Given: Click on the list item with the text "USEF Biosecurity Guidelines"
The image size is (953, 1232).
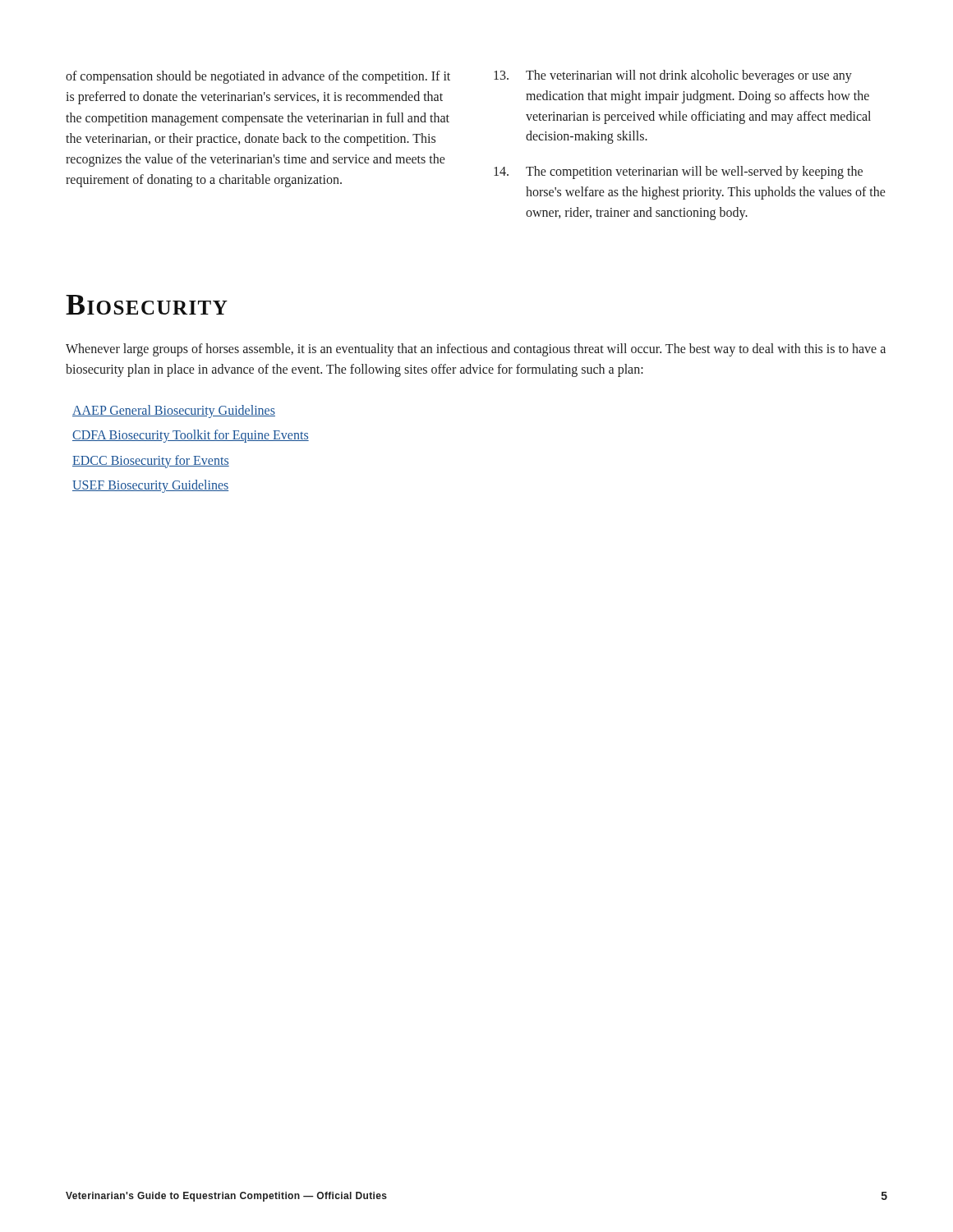Looking at the screenshot, I should pyautogui.click(x=150, y=486).
